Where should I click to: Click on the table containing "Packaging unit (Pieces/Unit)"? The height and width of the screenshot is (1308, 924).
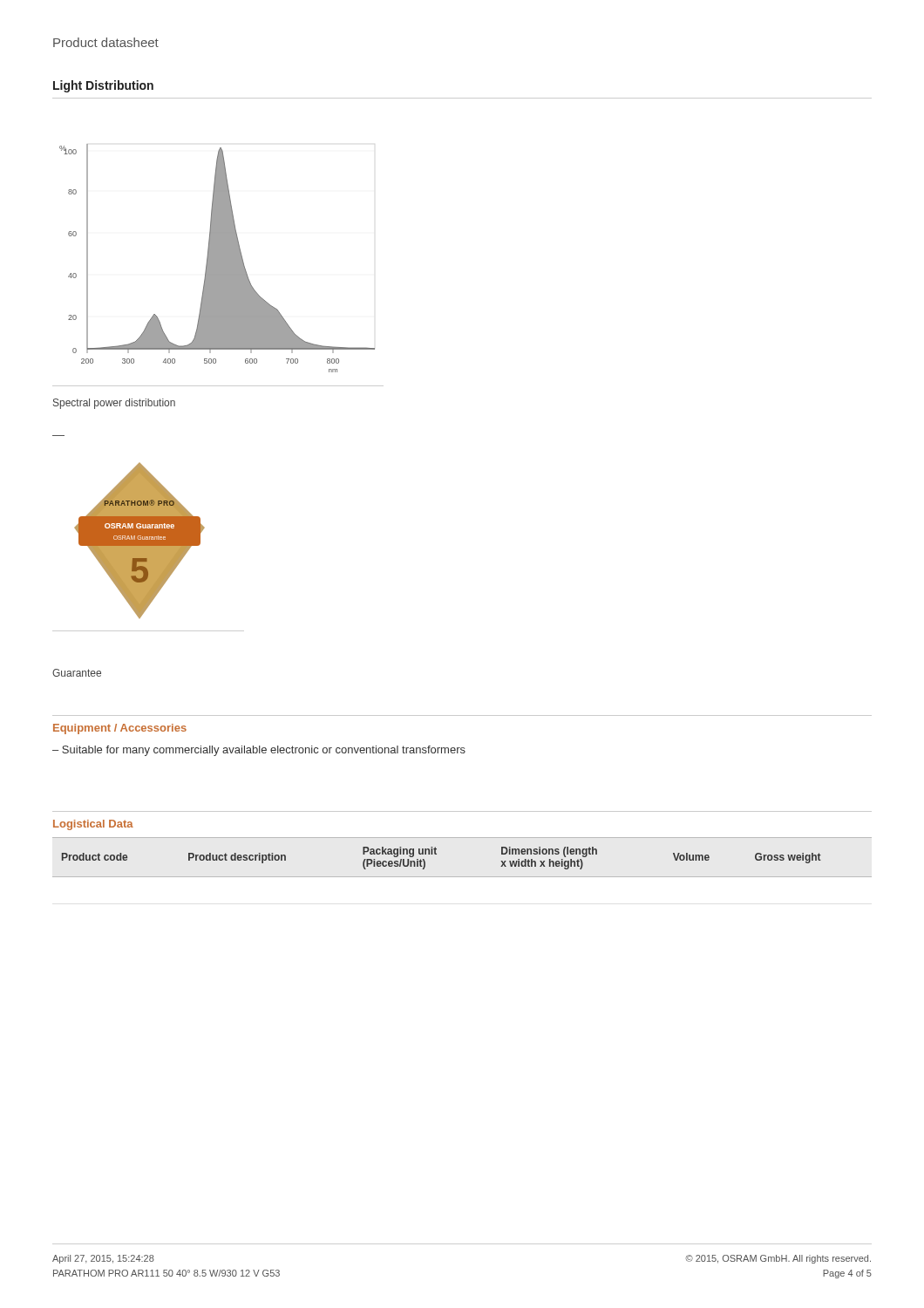462,871
